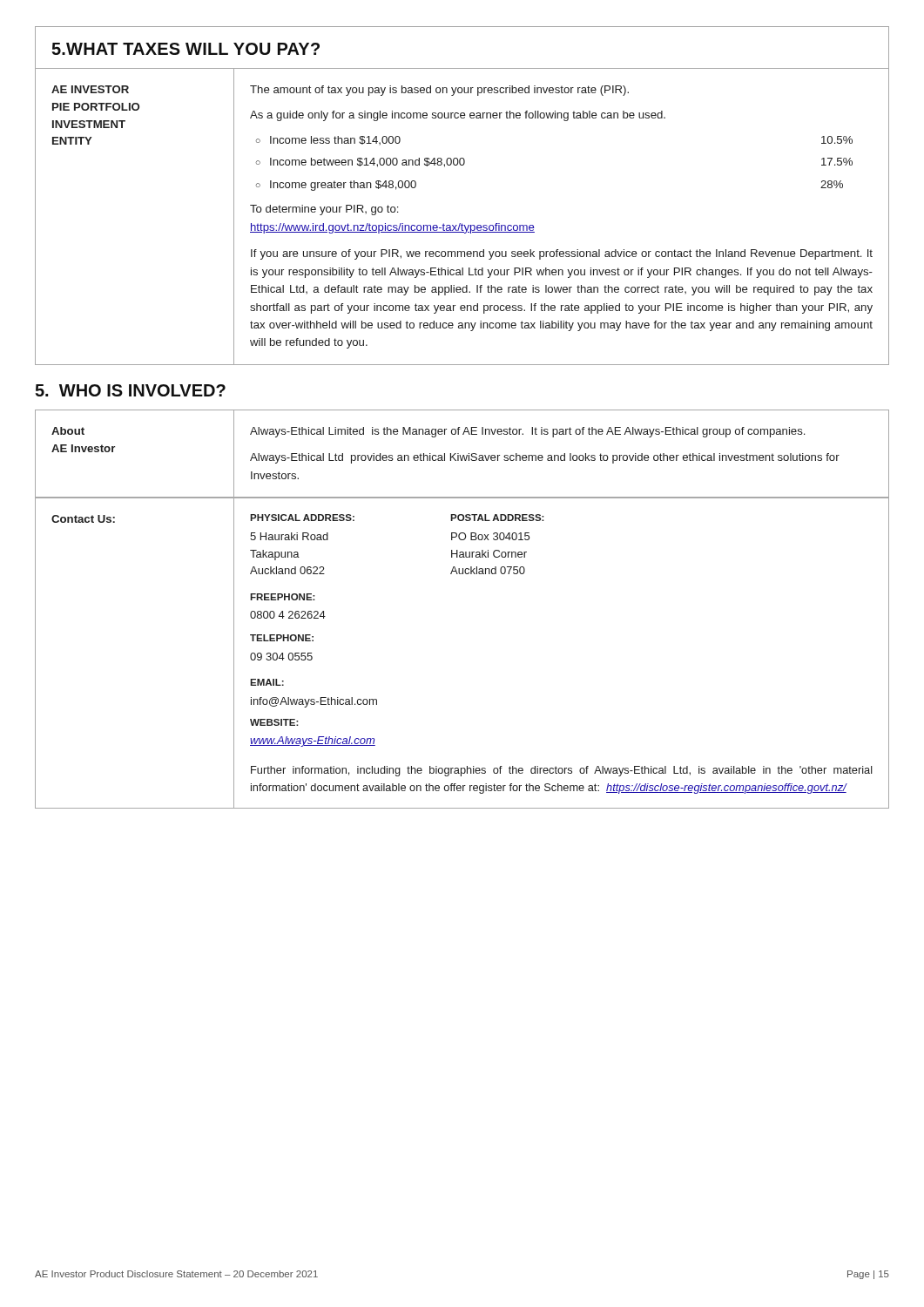Point to the block beginning "Always-Ethical Ltd provides an ethical KiwiSaver"
This screenshot has width=924, height=1307.
pyautogui.click(x=545, y=466)
